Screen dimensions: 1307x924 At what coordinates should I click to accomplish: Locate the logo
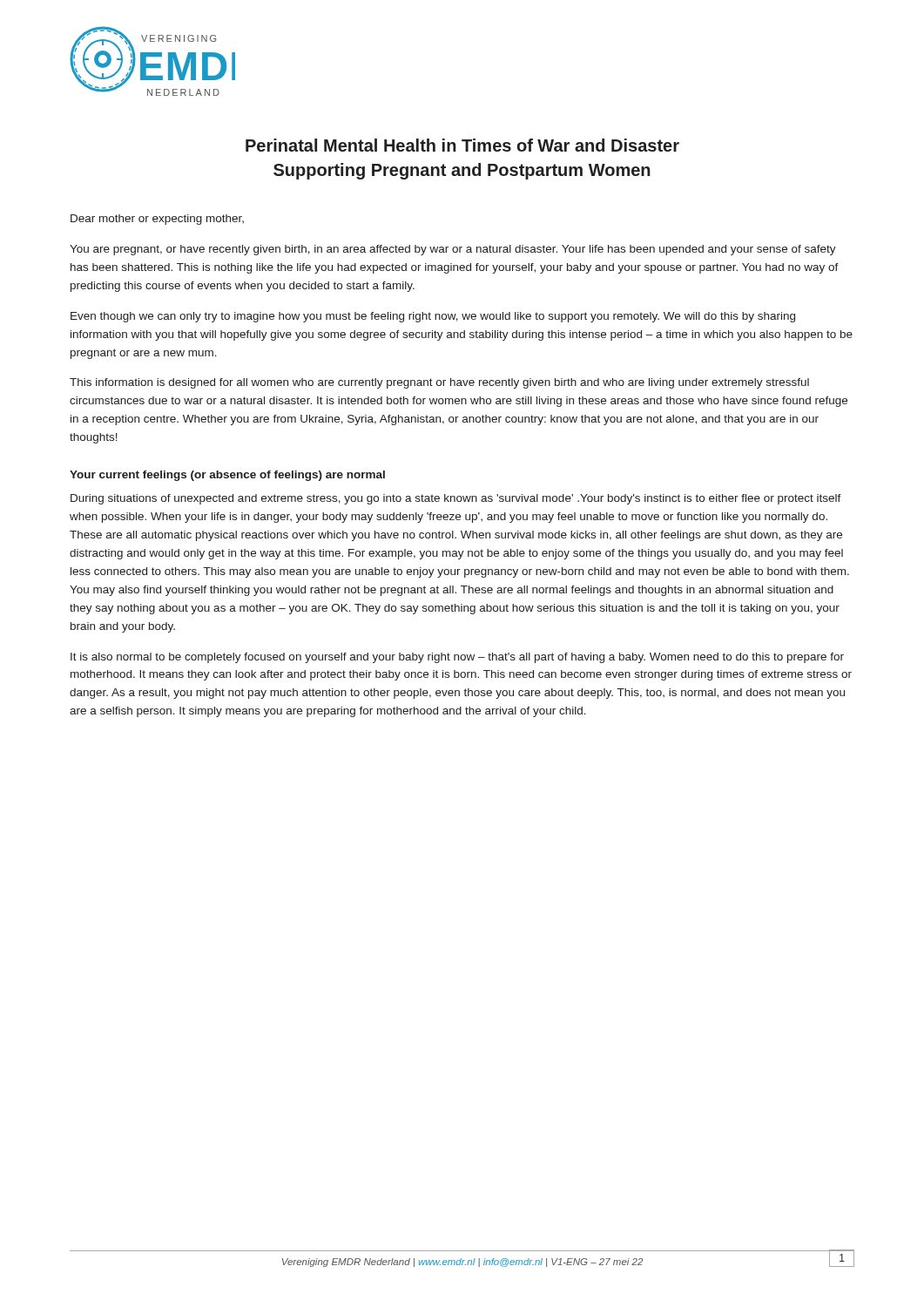[462, 72]
